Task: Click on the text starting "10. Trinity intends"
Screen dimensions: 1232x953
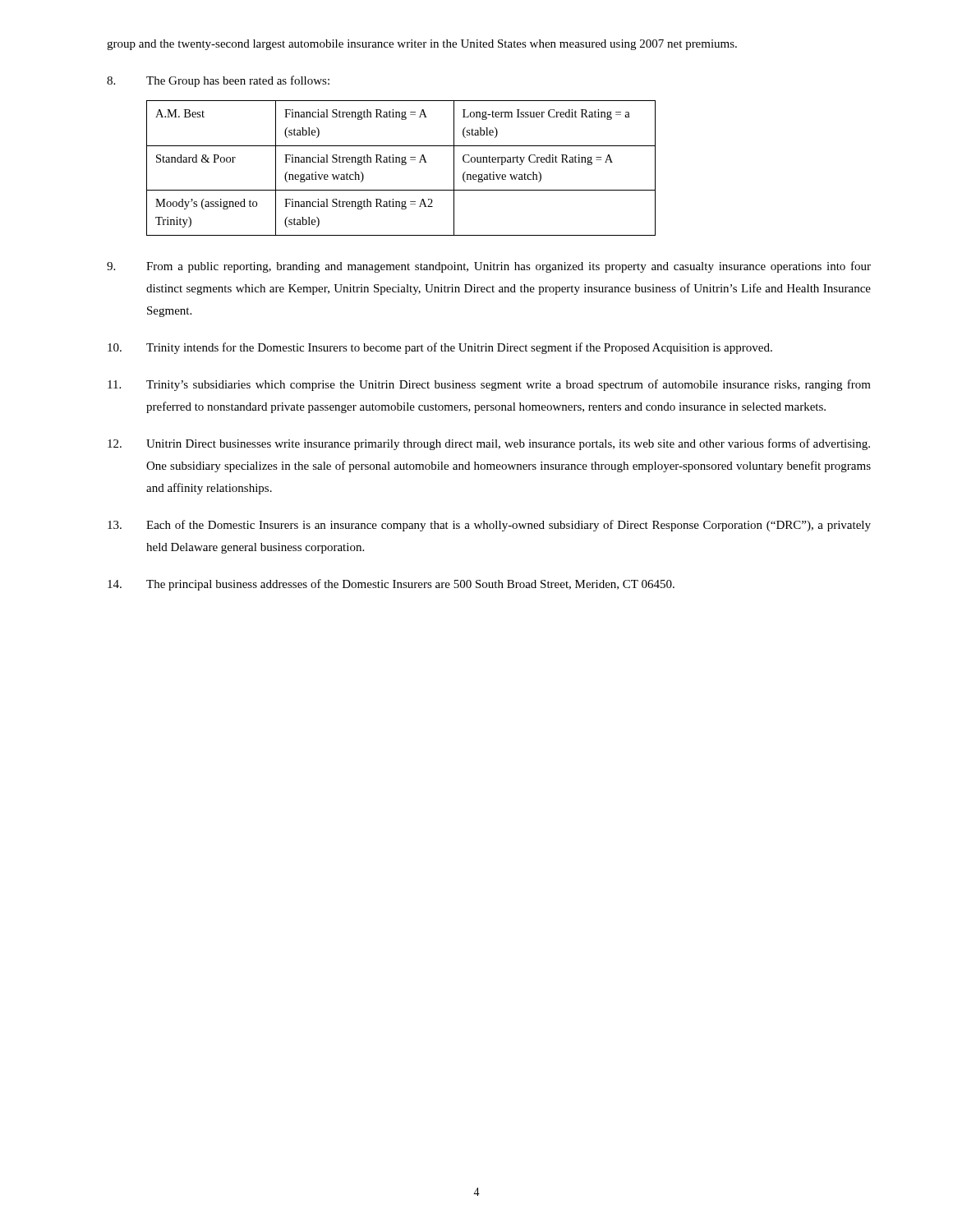Action: 489,347
